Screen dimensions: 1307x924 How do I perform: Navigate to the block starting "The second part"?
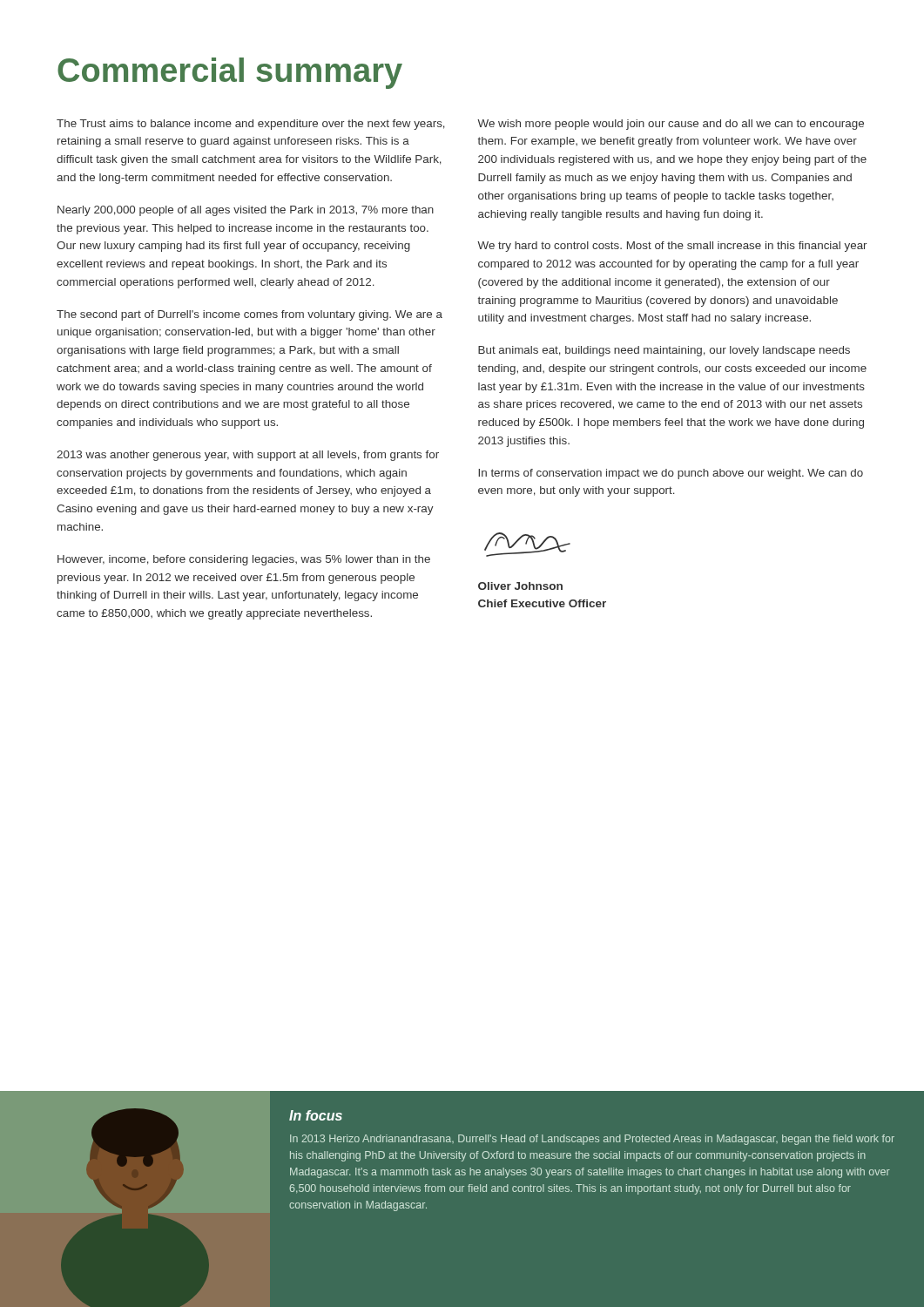coord(249,368)
